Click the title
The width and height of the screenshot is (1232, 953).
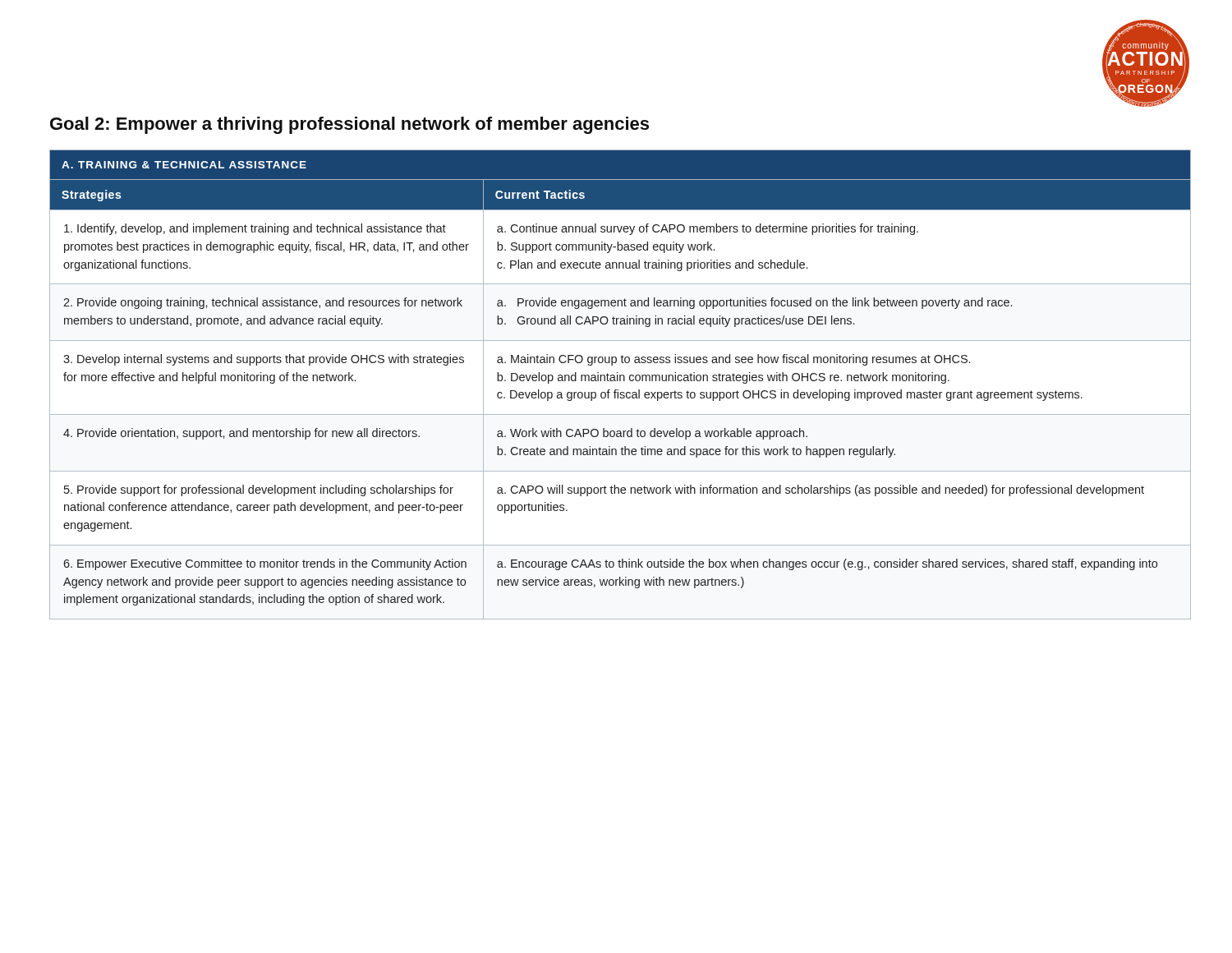[x=350, y=124]
